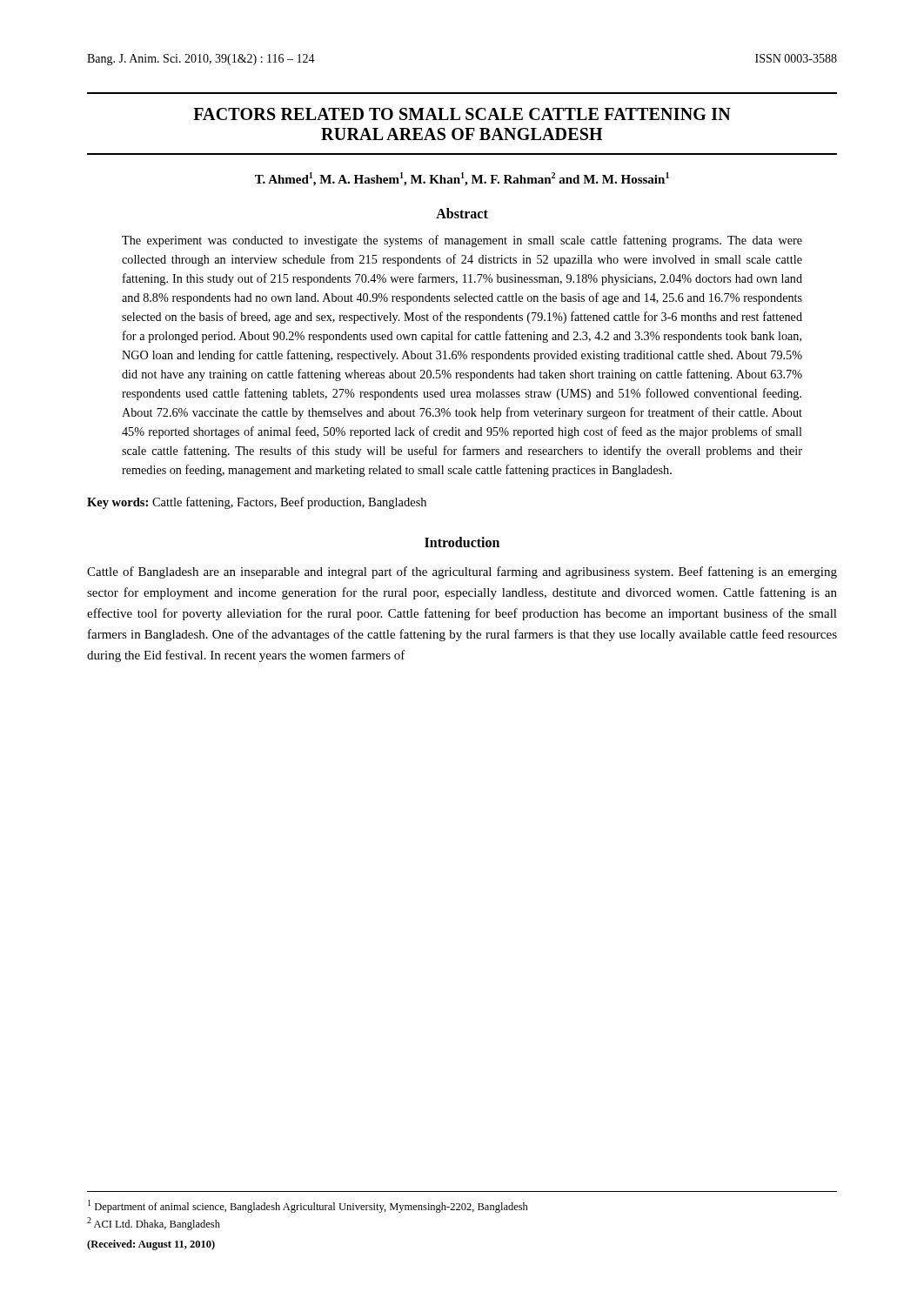Click the passage that begins "The experiment was conducted to investigate the systems"
Screen dimensions: 1305x924
click(462, 355)
